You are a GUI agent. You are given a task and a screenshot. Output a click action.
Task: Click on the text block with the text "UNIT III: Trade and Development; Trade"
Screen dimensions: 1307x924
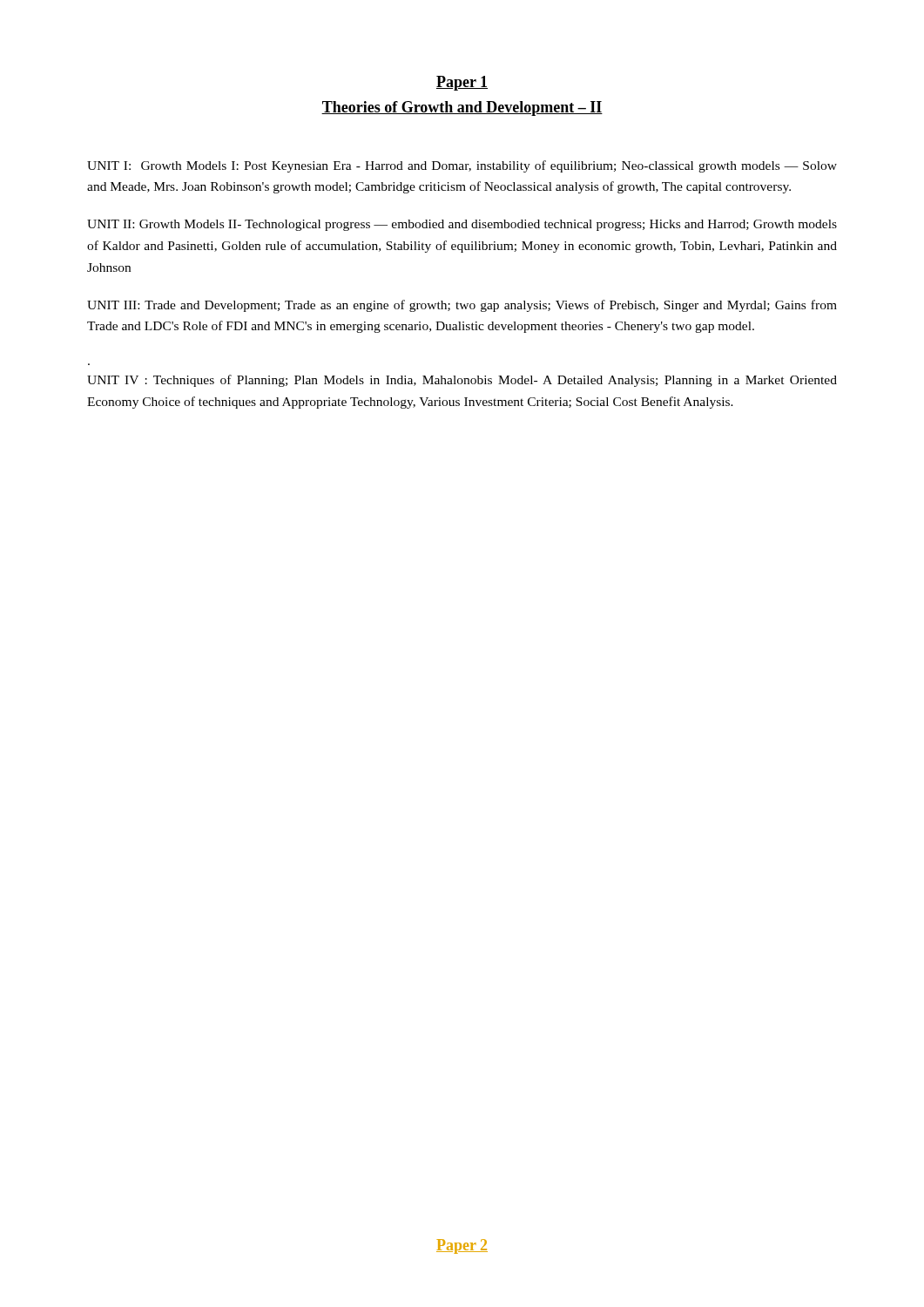462,315
